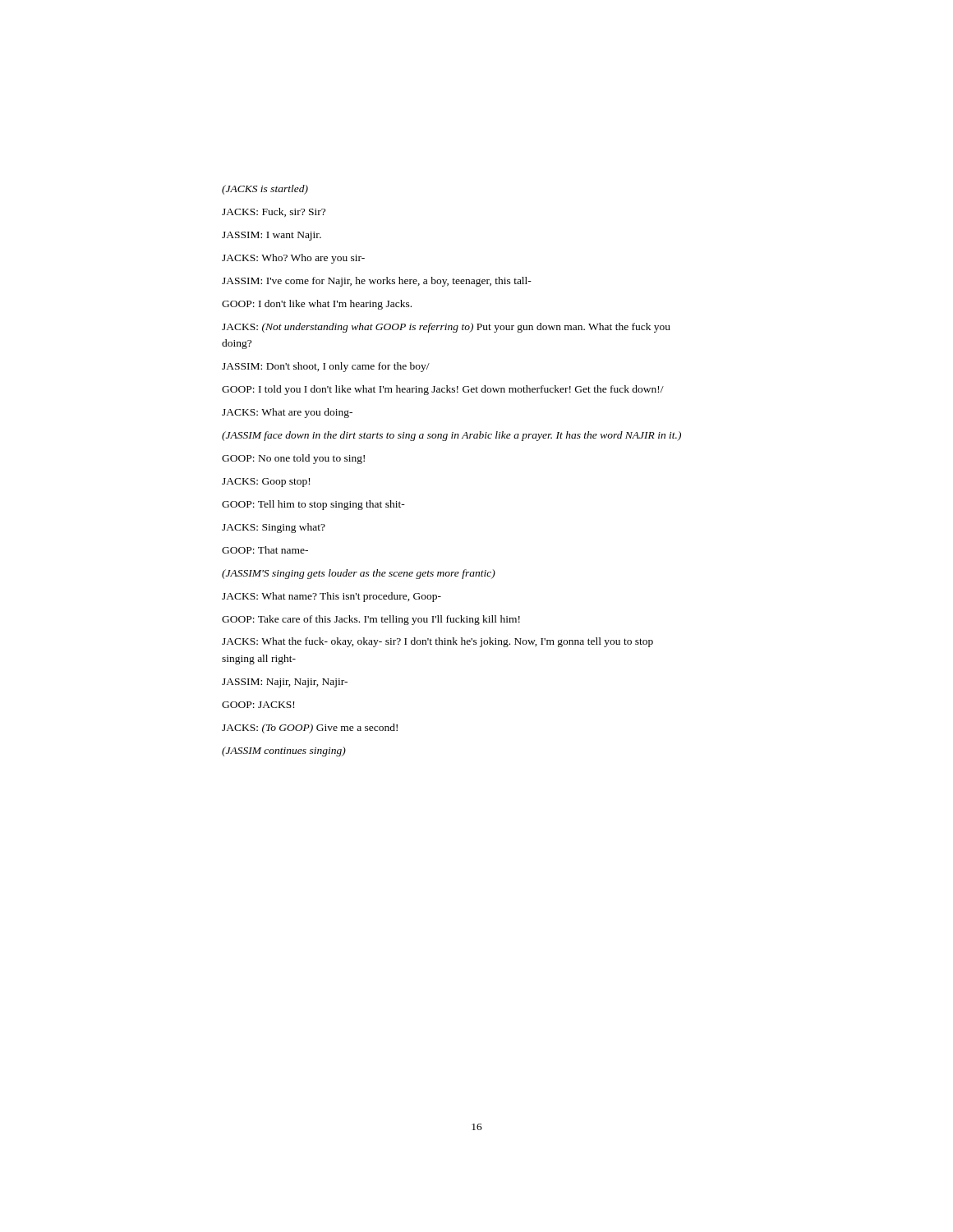Viewport: 953px width, 1232px height.
Task: Locate the element starting "GOOP: No one"
Action: point(294,458)
